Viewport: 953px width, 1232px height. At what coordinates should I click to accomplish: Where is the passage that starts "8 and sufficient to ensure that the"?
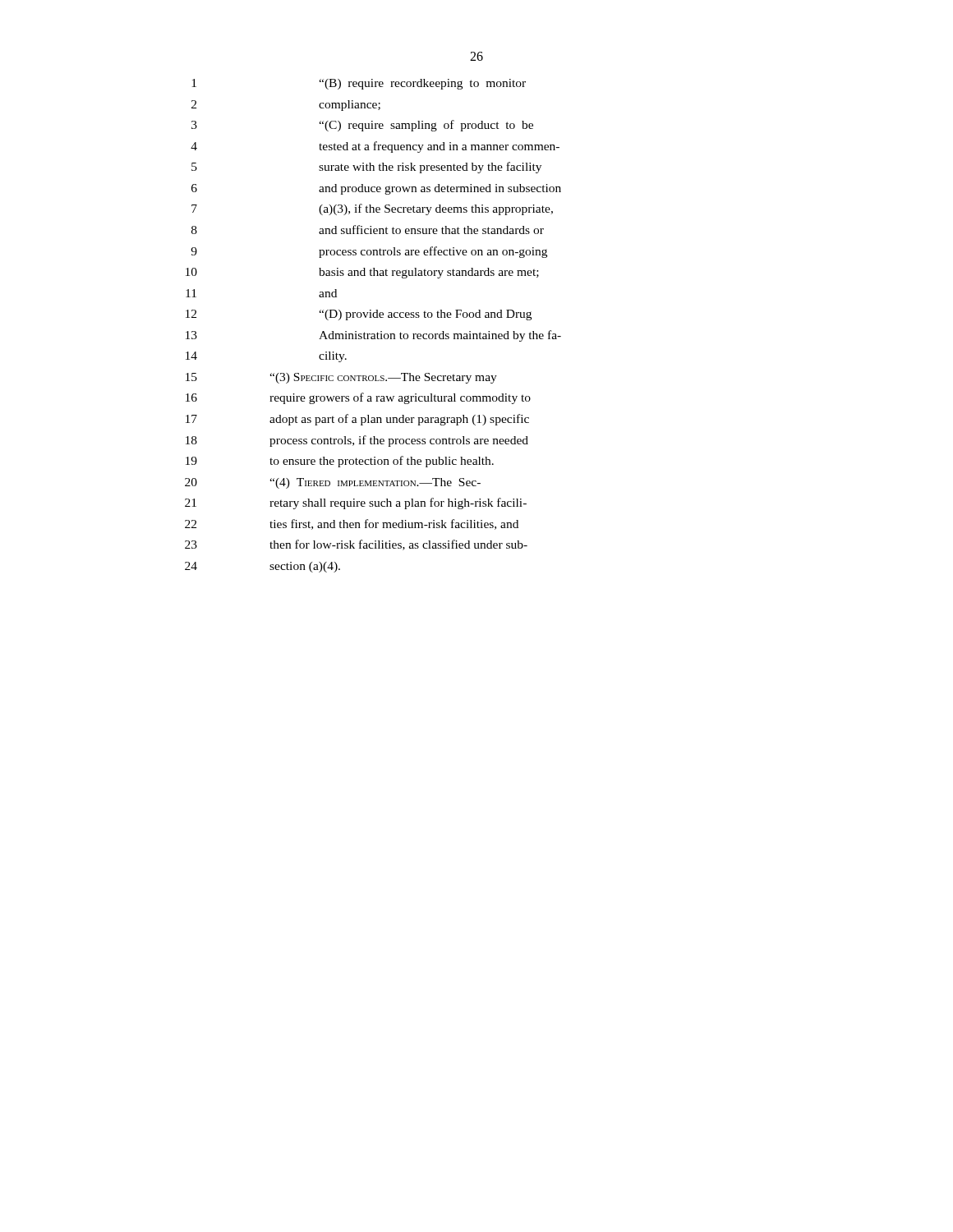coord(497,230)
